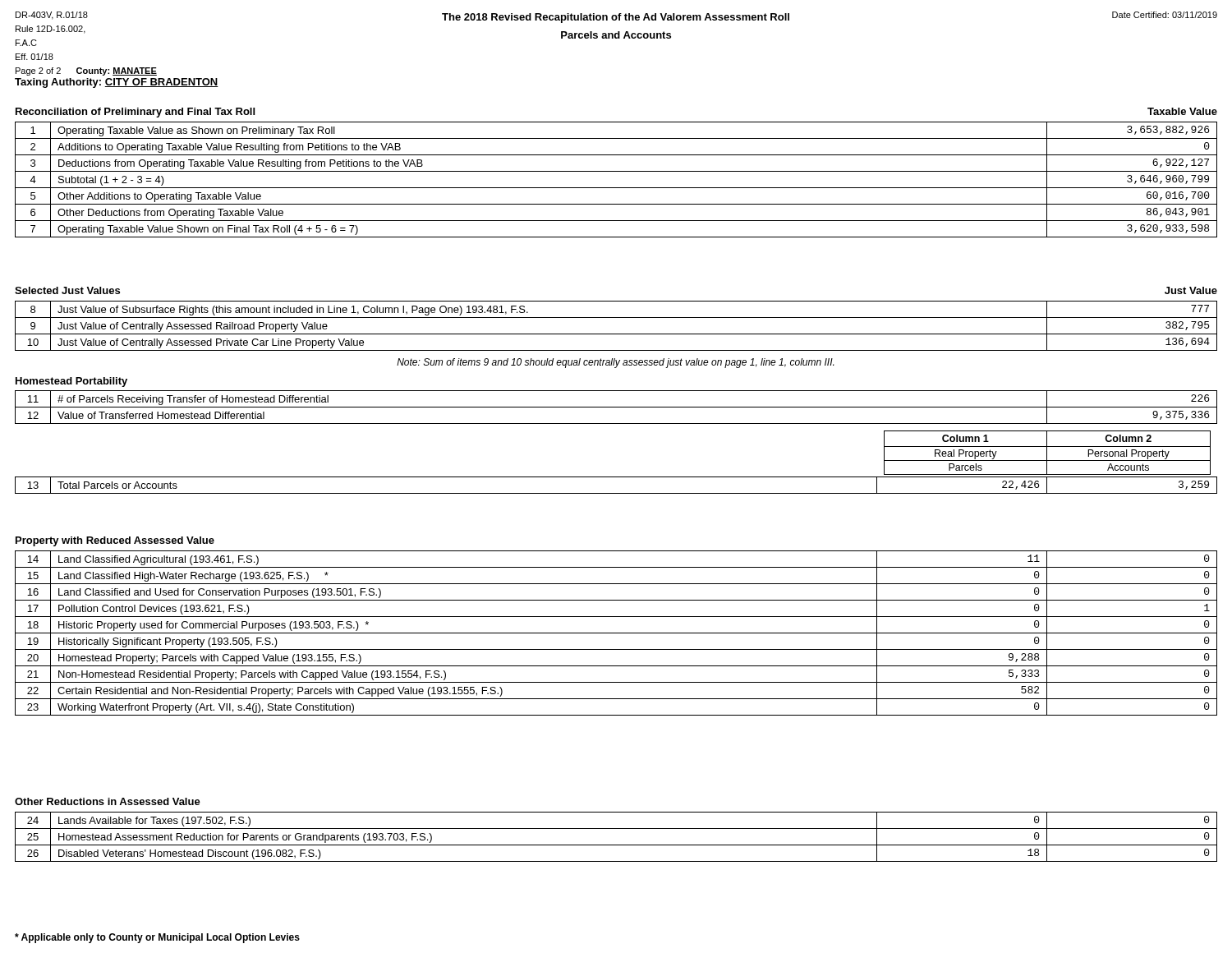The image size is (1232, 953).
Task: Select the text starting "Applicable only to County or Municipal"
Action: click(157, 937)
